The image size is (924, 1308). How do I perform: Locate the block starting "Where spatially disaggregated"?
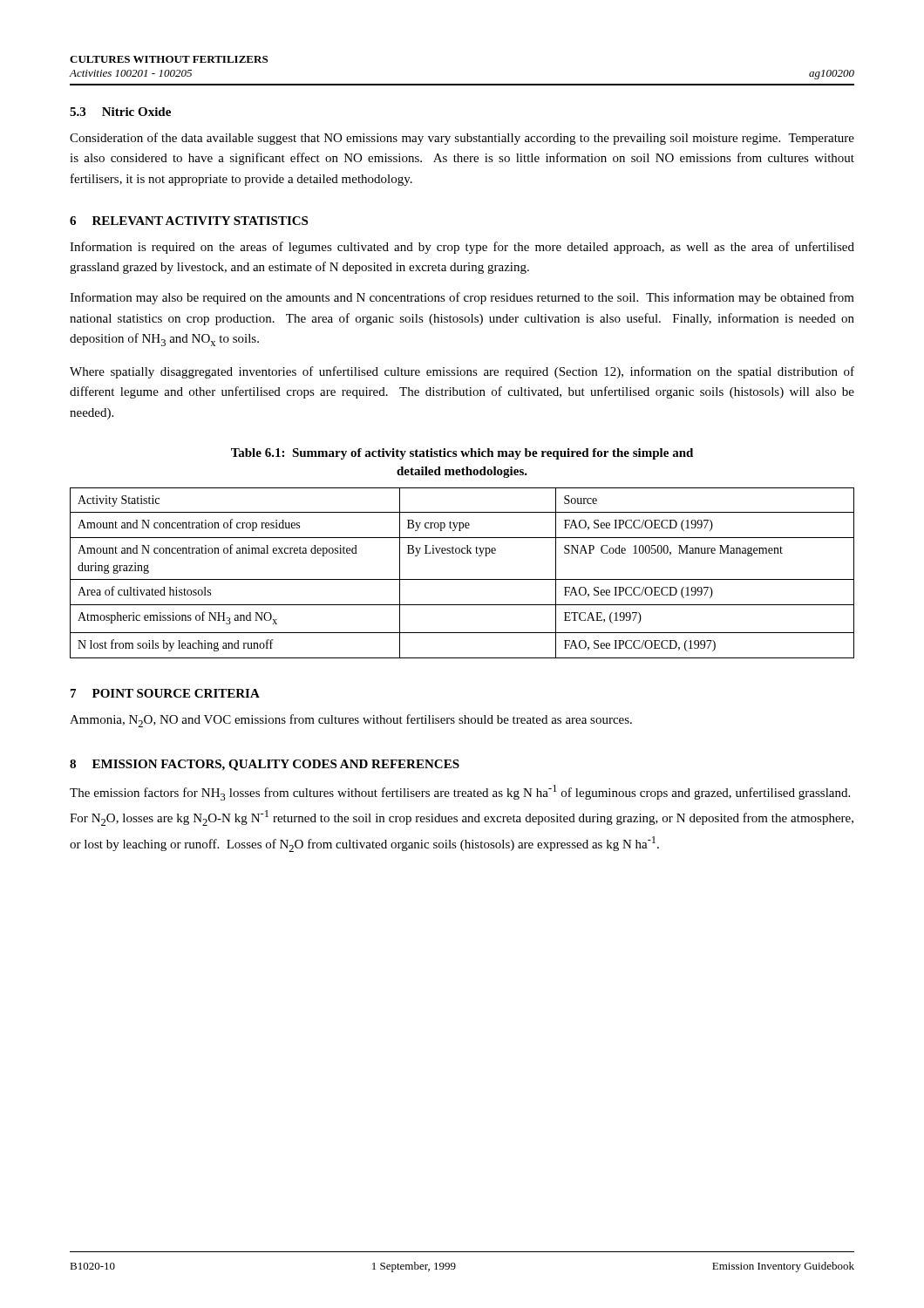coord(462,392)
